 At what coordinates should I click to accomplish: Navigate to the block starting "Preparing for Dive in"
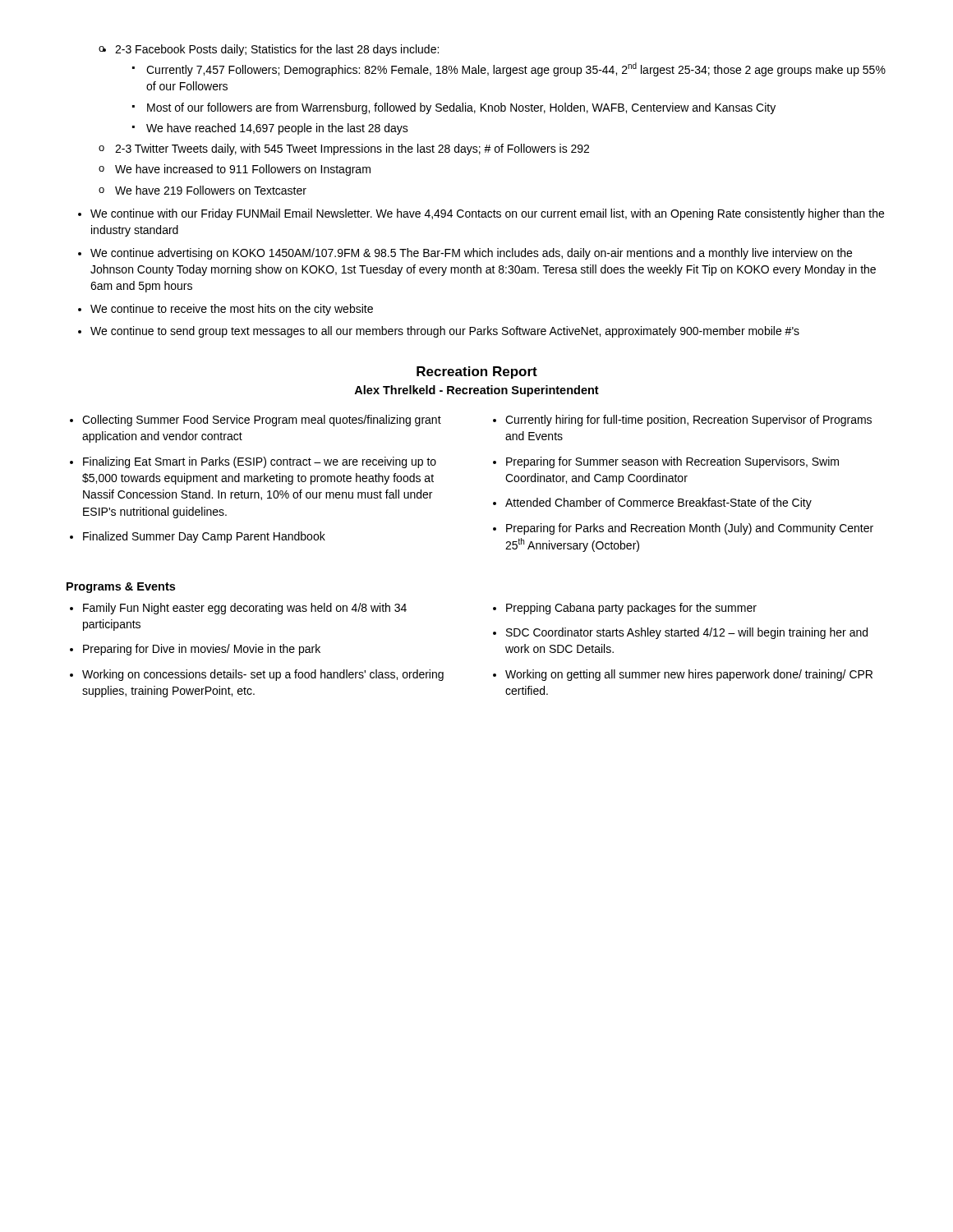click(201, 649)
